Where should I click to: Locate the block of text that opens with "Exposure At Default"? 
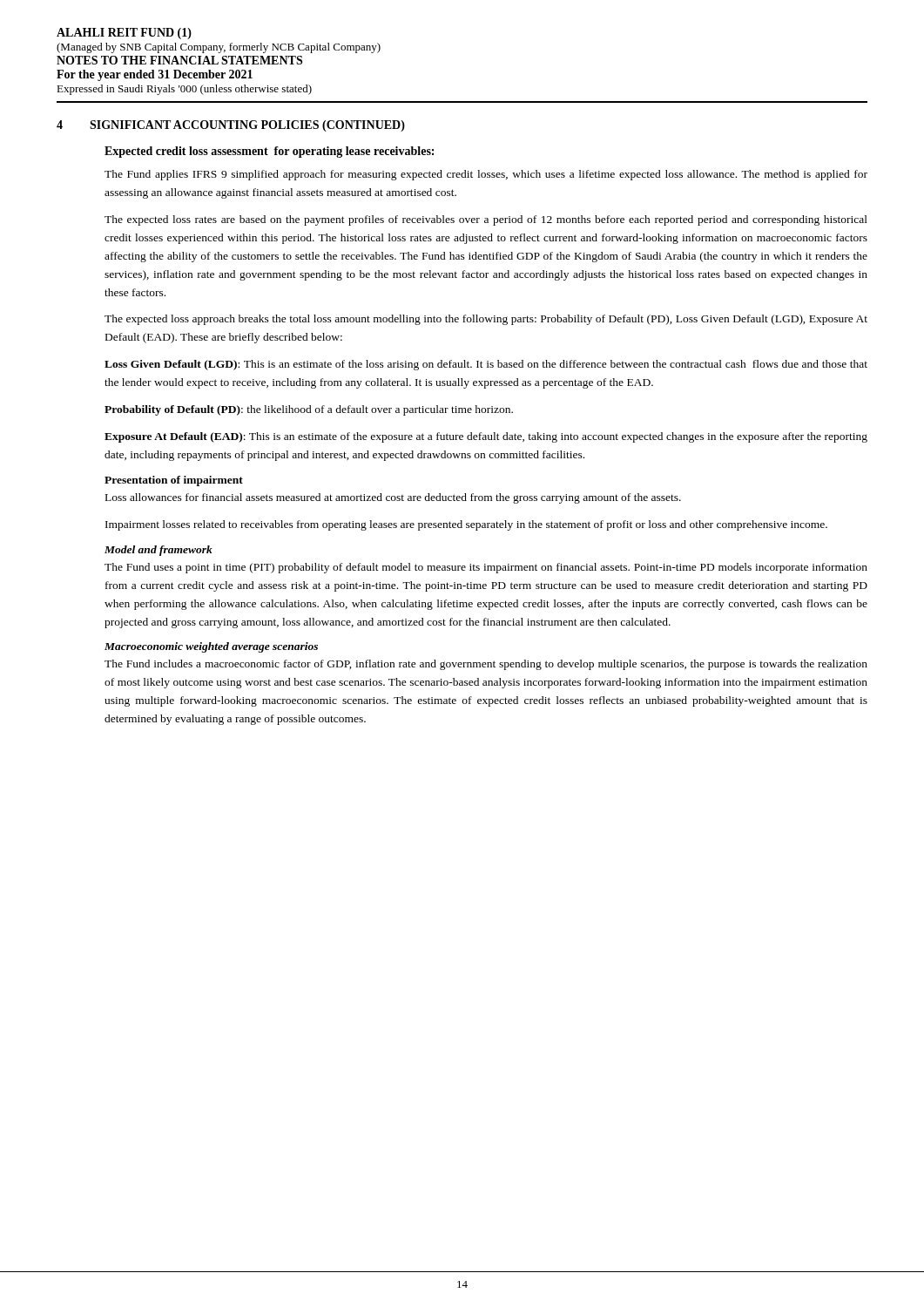tap(486, 445)
